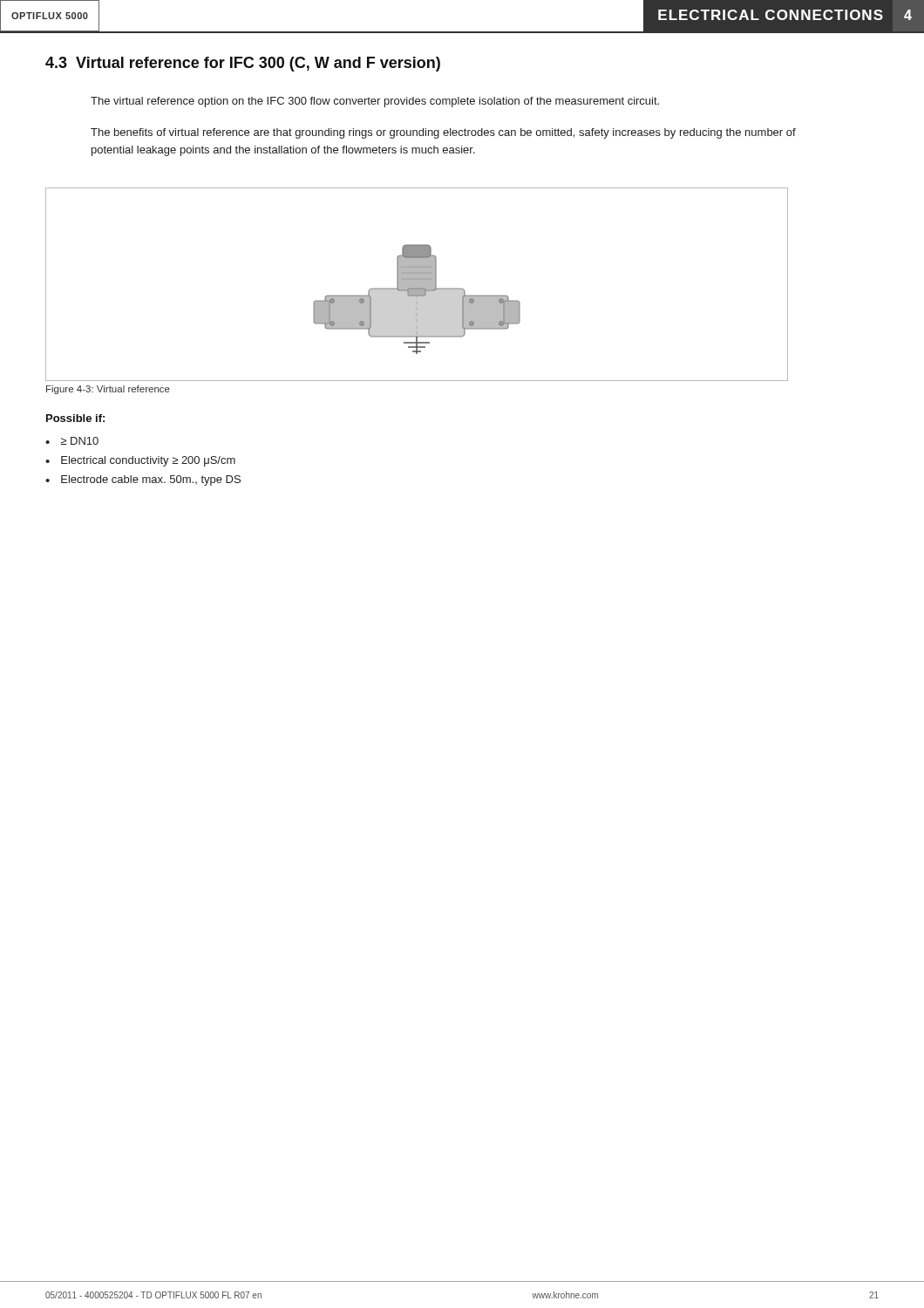This screenshot has height=1308, width=924.
Task: Locate the region starting "The virtual reference option on the IFC 300"
Action: pyautogui.click(x=375, y=101)
